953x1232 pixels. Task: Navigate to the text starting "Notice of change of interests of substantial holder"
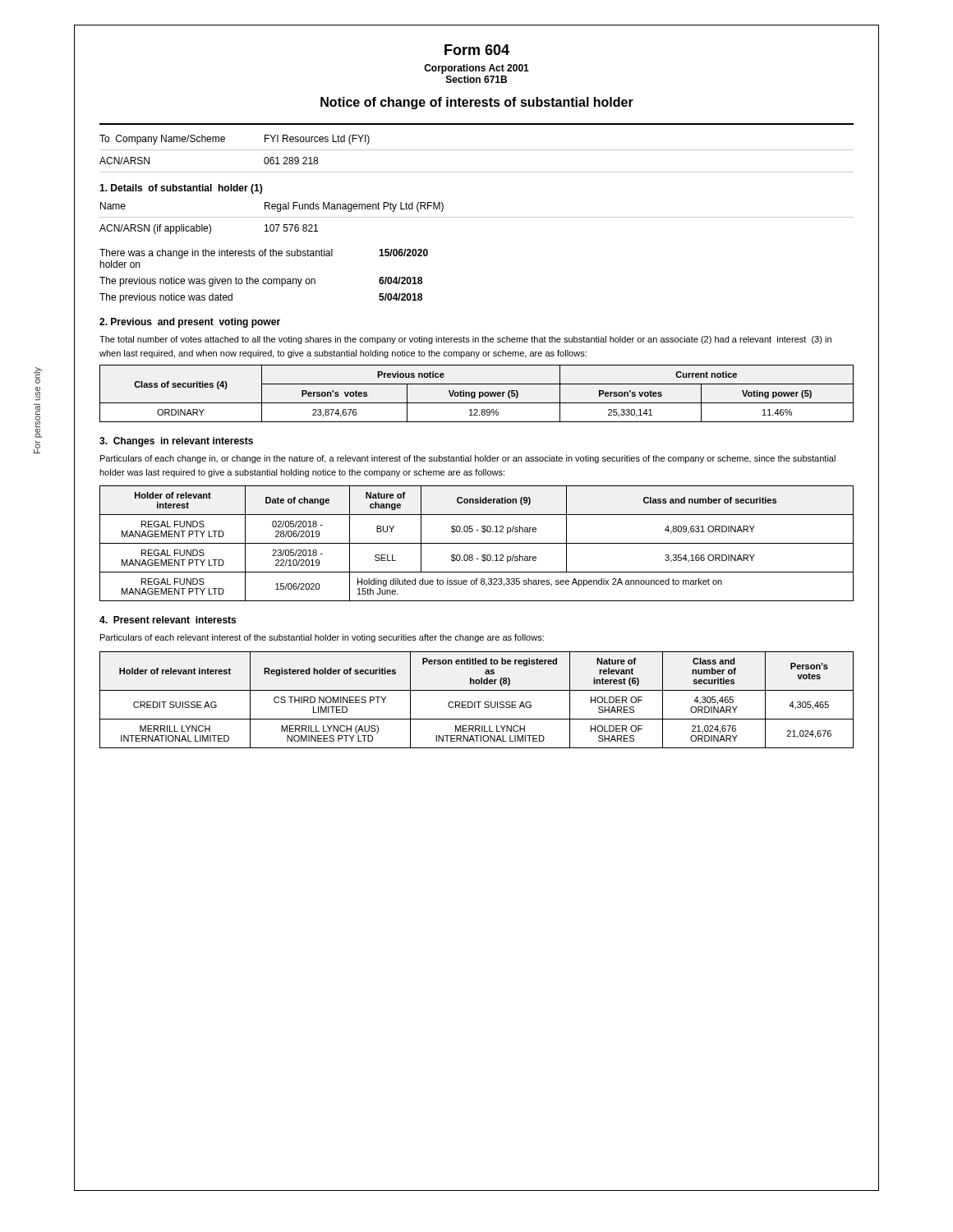pyautogui.click(x=476, y=102)
